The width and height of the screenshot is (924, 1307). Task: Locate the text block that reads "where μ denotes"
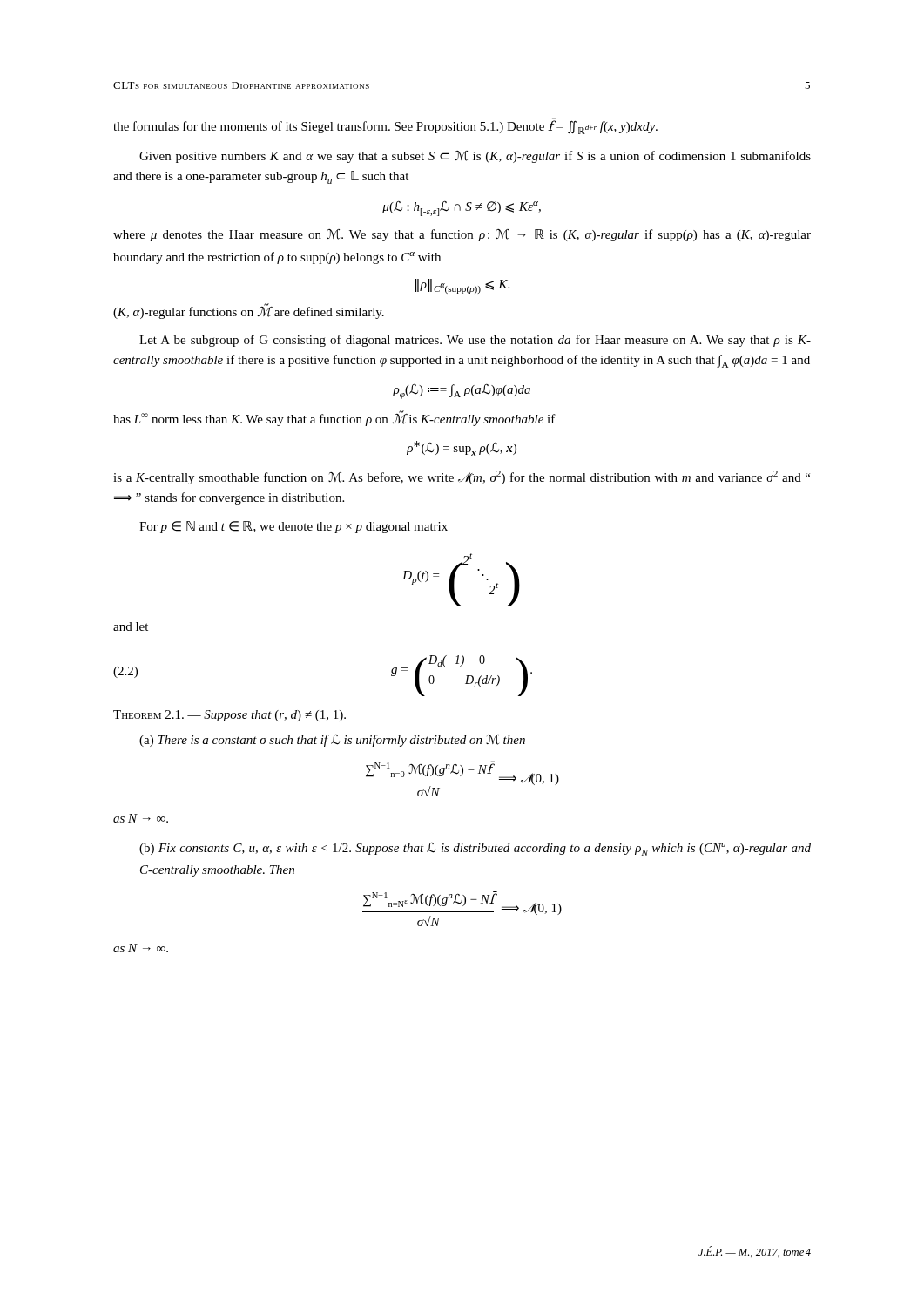(x=462, y=246)
